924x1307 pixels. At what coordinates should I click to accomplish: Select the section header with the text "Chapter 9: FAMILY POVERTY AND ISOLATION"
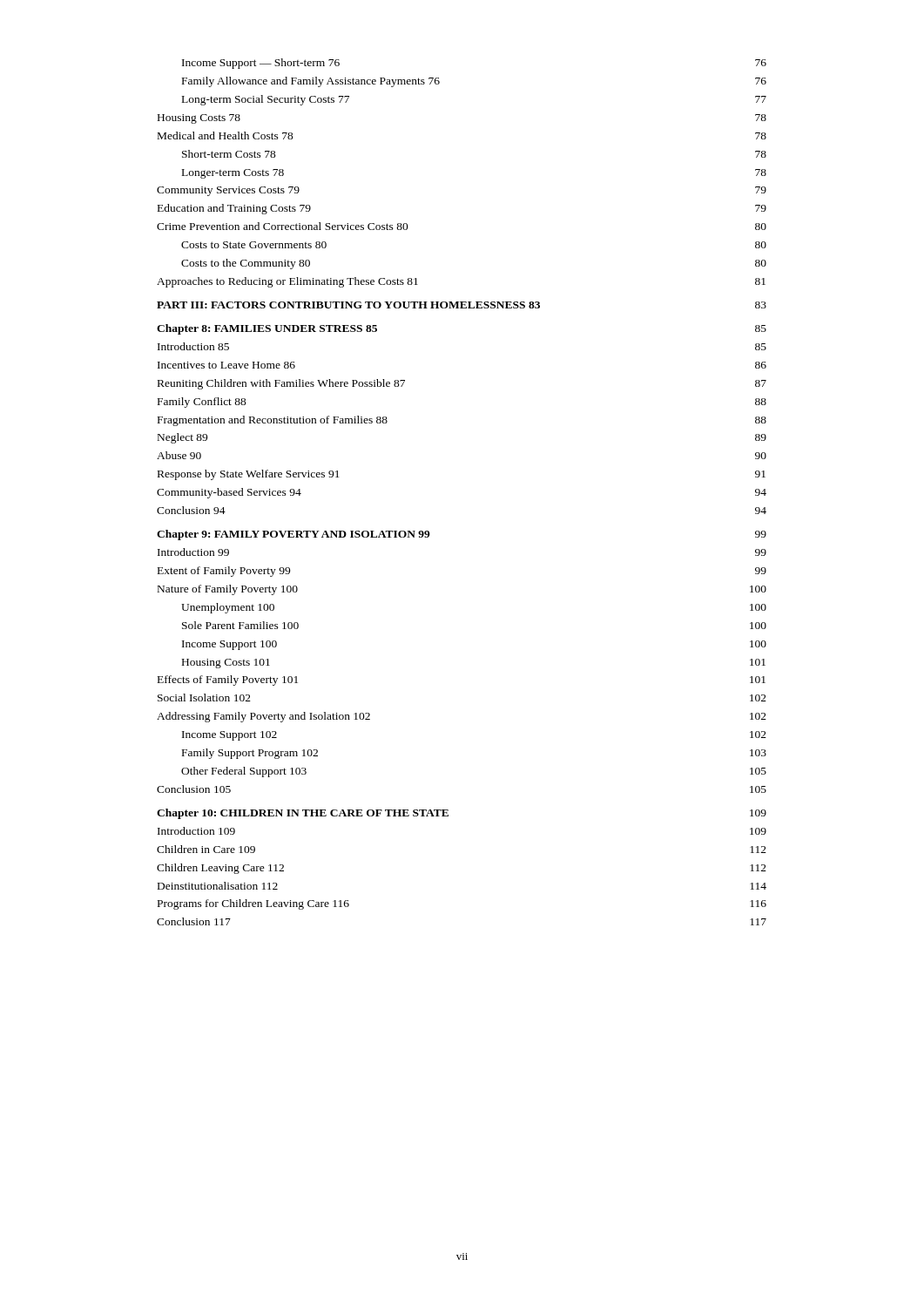click(x=284, y=535)
